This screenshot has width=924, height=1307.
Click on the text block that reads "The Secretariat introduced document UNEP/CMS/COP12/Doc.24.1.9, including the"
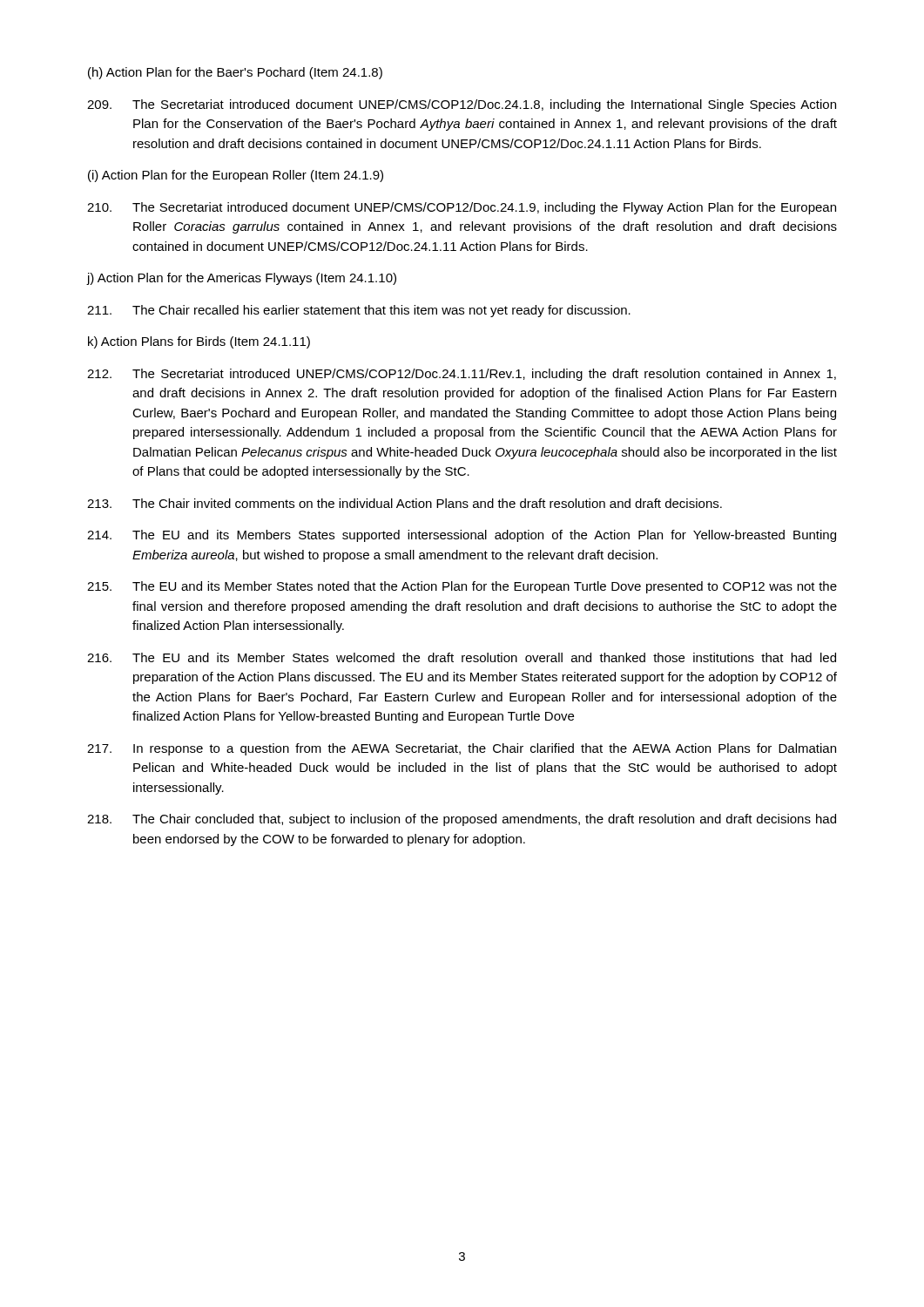click(462, 227)
